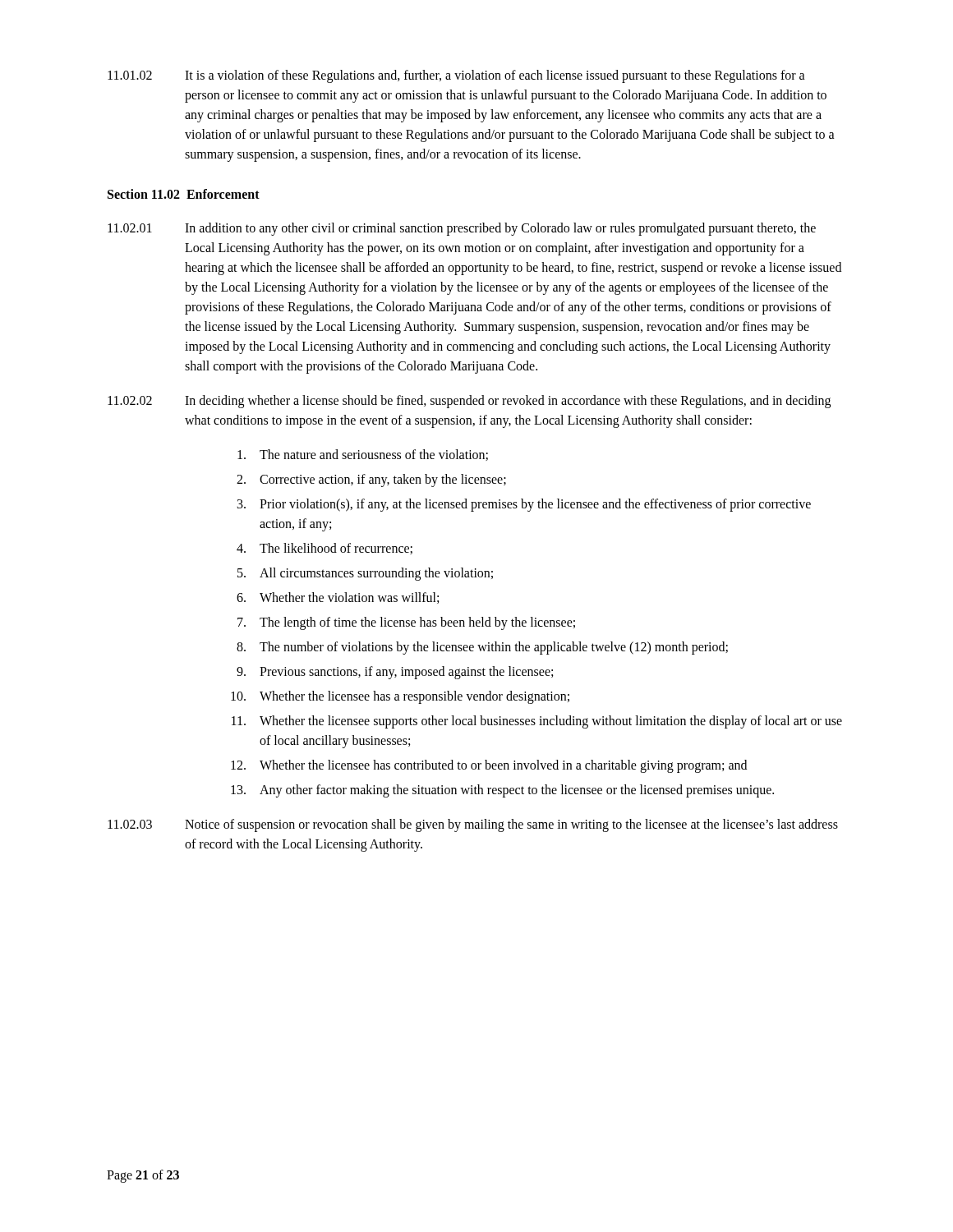The height and width of the screenshot is (1232, 953).
Task: Find the block starting "2. Corrective action, if any, taken"
Action: 371,480
